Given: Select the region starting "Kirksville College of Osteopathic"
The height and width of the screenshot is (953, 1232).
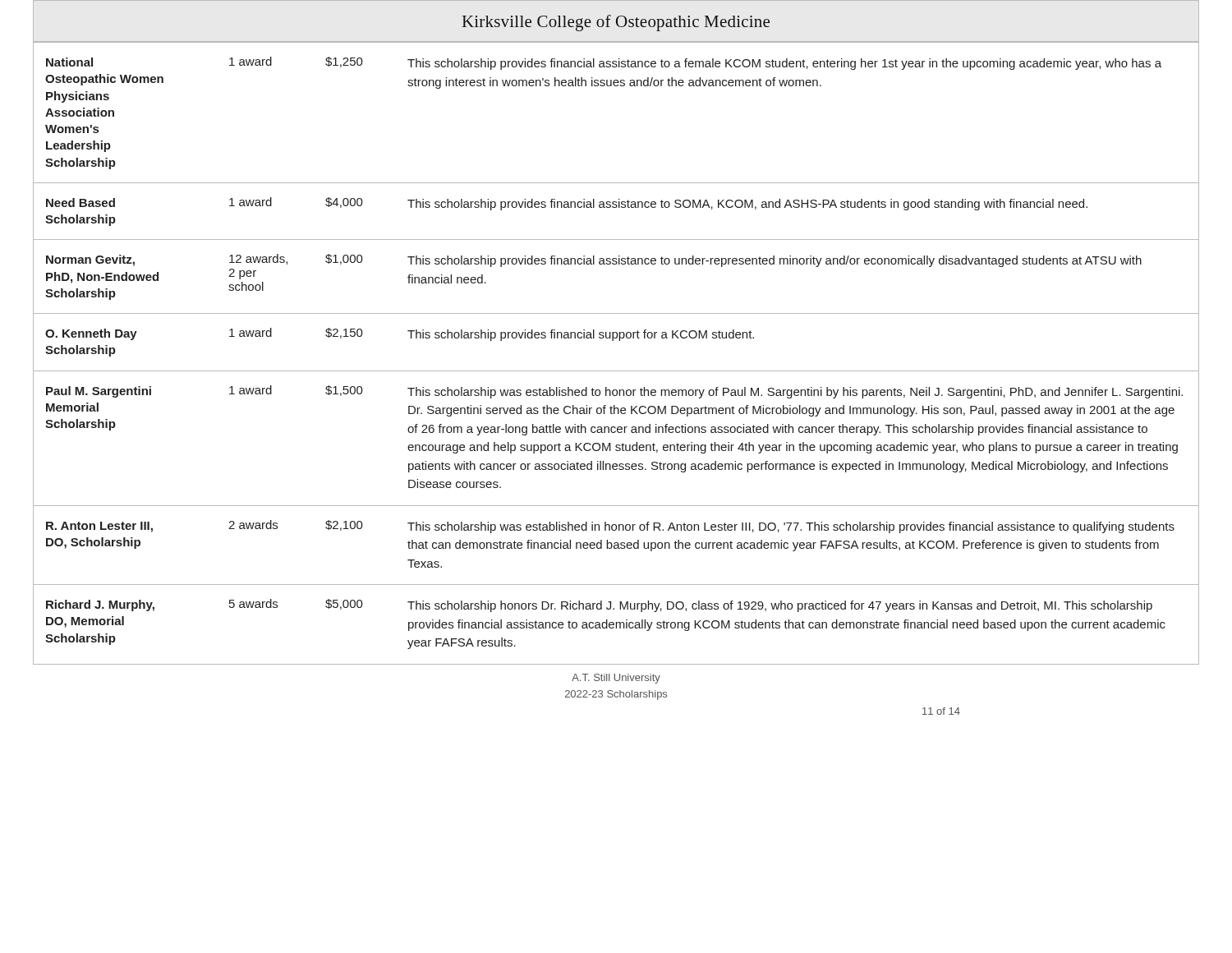Looking at the screenshot, I should click(x=616, y=21).
